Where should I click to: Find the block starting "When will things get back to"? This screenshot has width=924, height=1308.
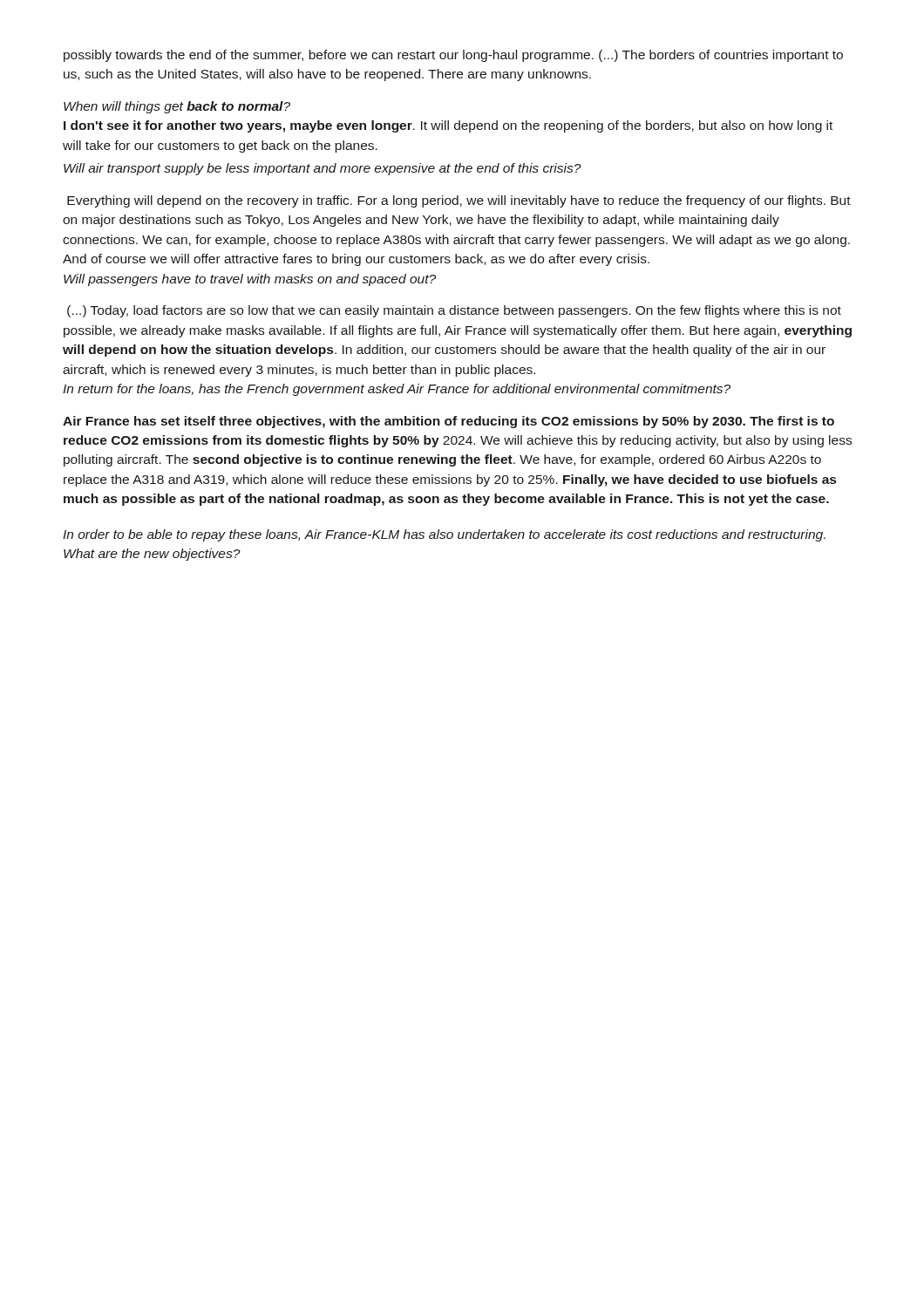point(177,106)
